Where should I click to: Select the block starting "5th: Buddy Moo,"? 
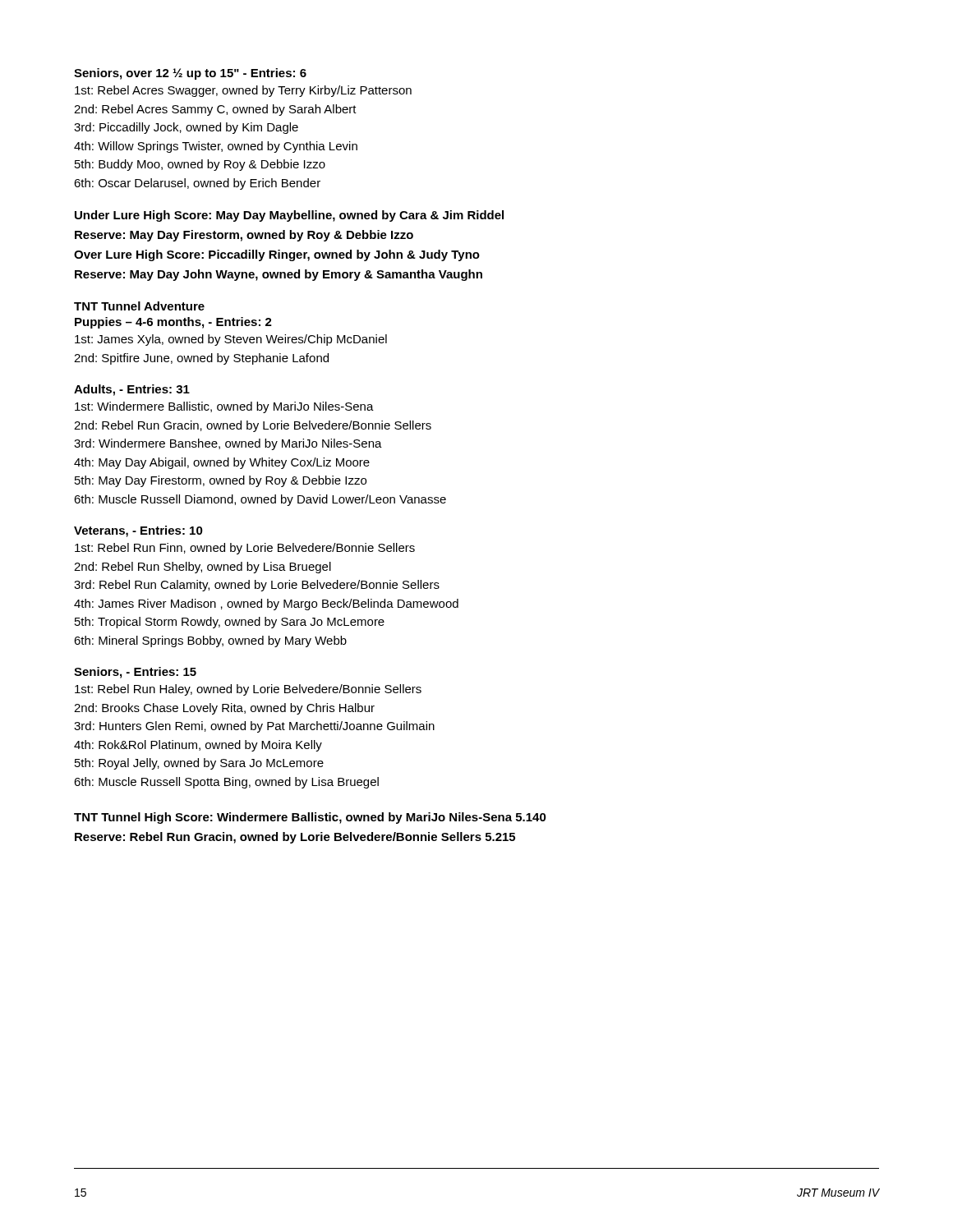[x=200, y=164]
